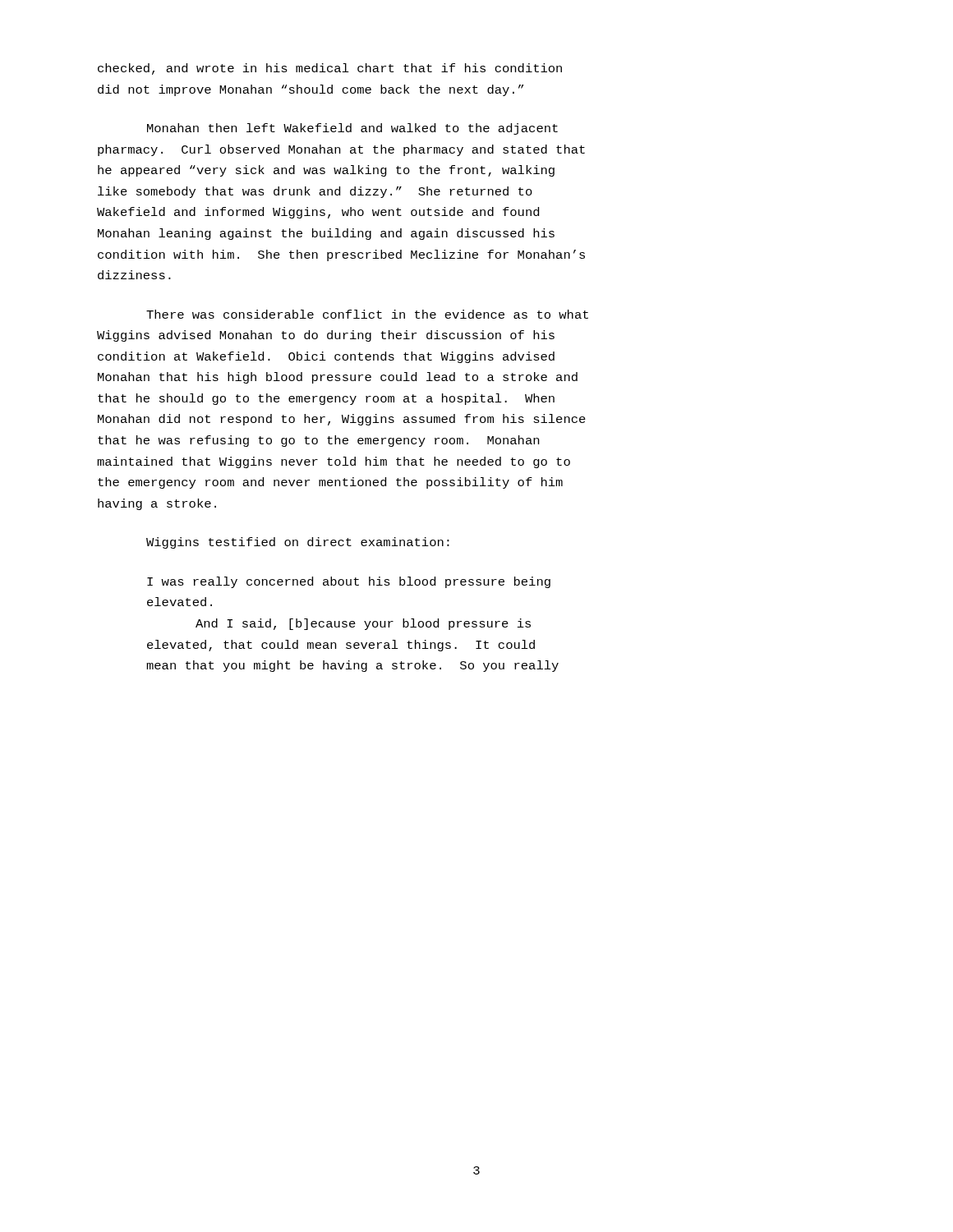
Task: Locate the block of text that opens with "Wiggins testified on"
Action: (x=299, y=543)
